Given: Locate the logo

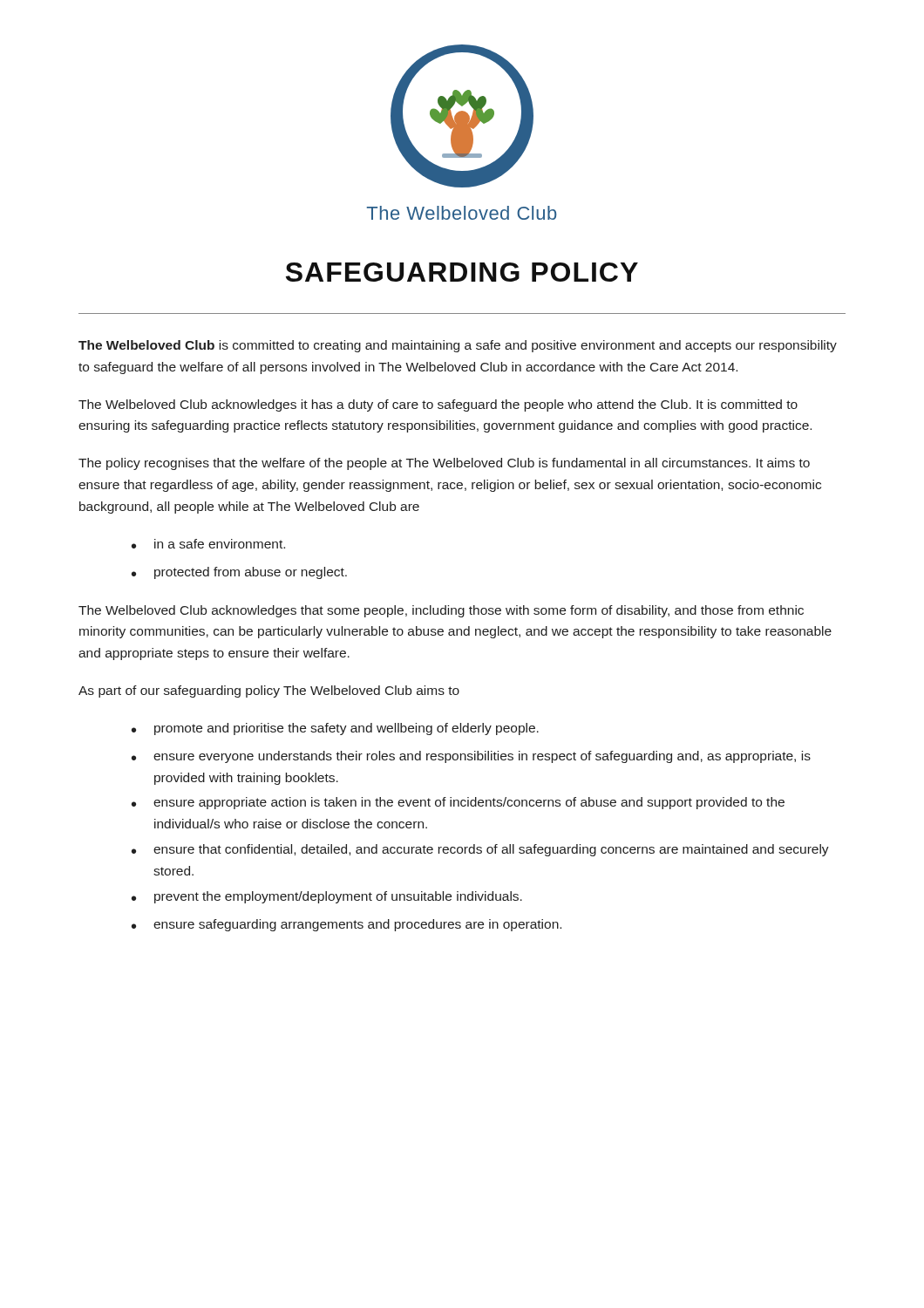Looking at the screenshot, I should click(462, 112).
